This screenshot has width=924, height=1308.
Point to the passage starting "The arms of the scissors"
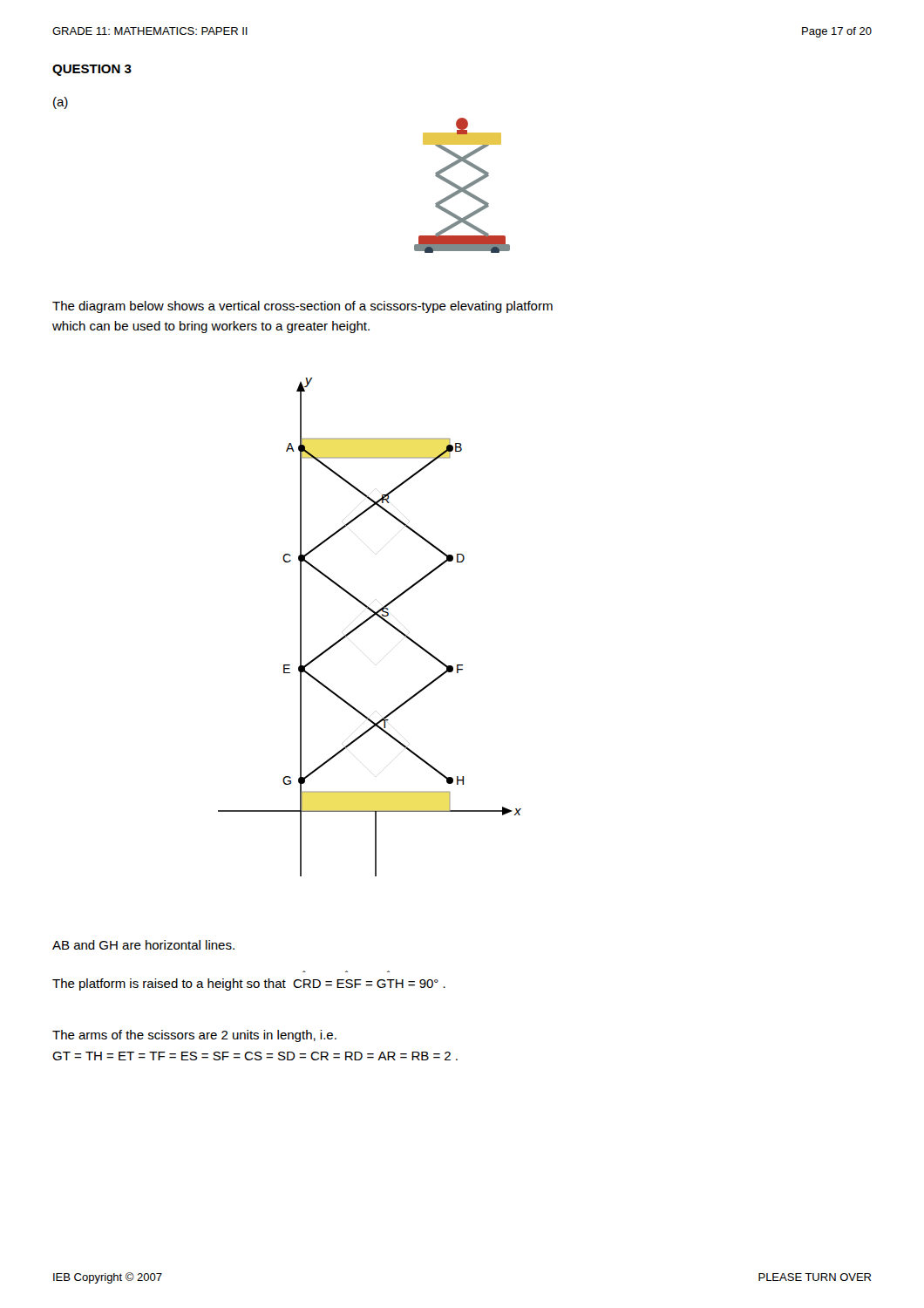[x=255, y=1045]
